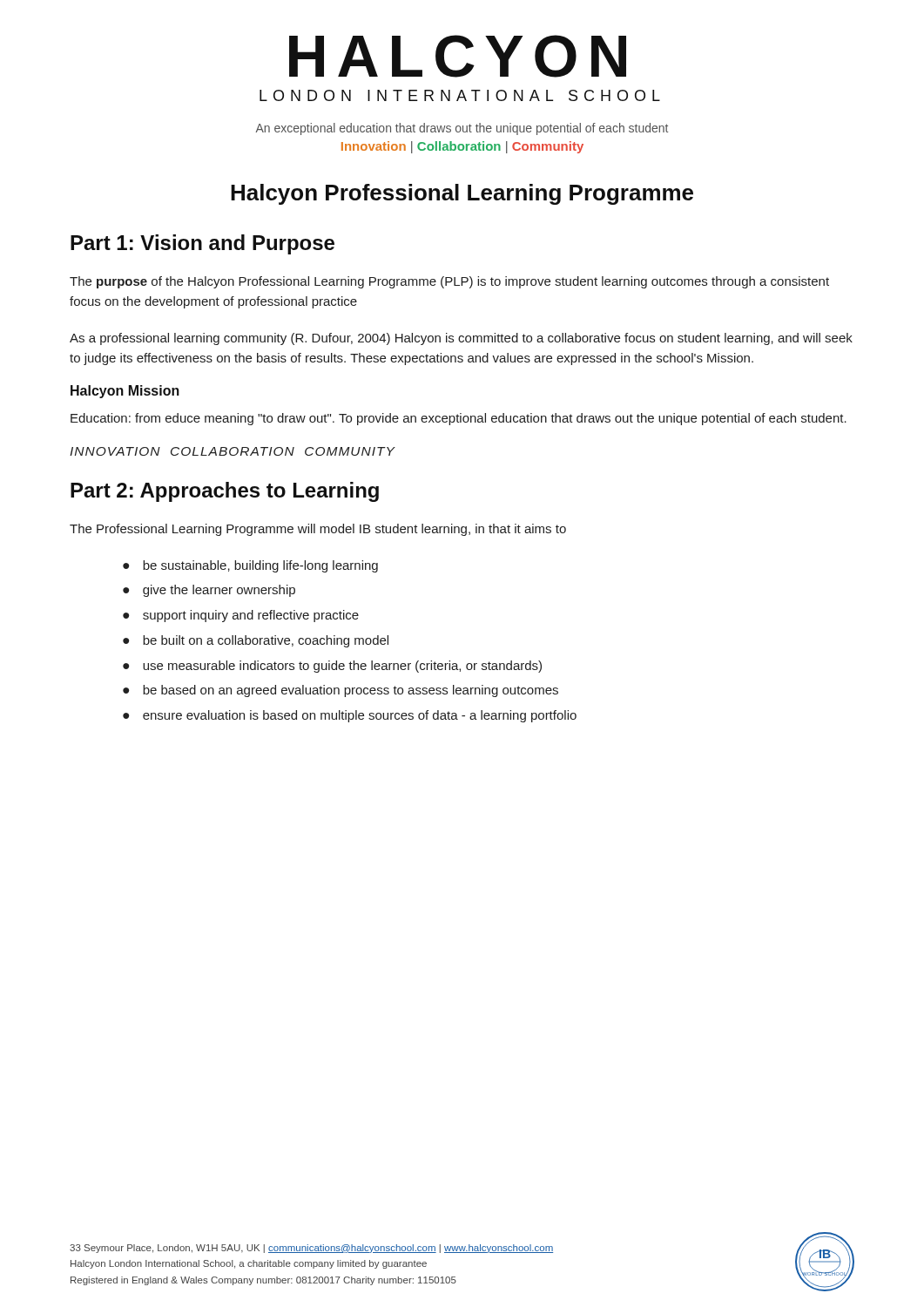Viewport: 924px width, 1307px height.
Task: Navigate to the block starting "● be built"
Action: tap(256, 641)
